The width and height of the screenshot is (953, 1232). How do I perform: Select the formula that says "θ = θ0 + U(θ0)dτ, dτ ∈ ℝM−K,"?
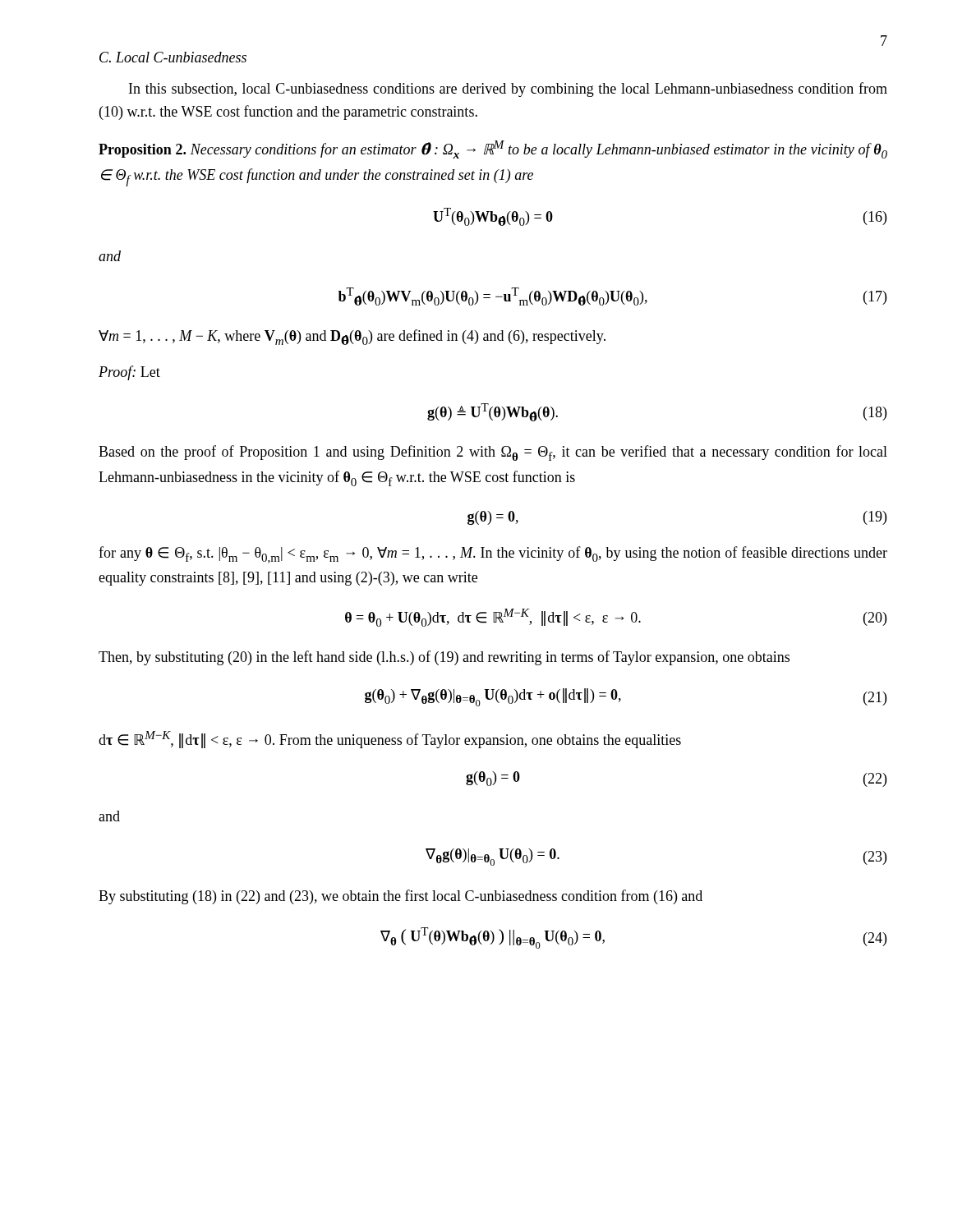[x=616, y=618]
